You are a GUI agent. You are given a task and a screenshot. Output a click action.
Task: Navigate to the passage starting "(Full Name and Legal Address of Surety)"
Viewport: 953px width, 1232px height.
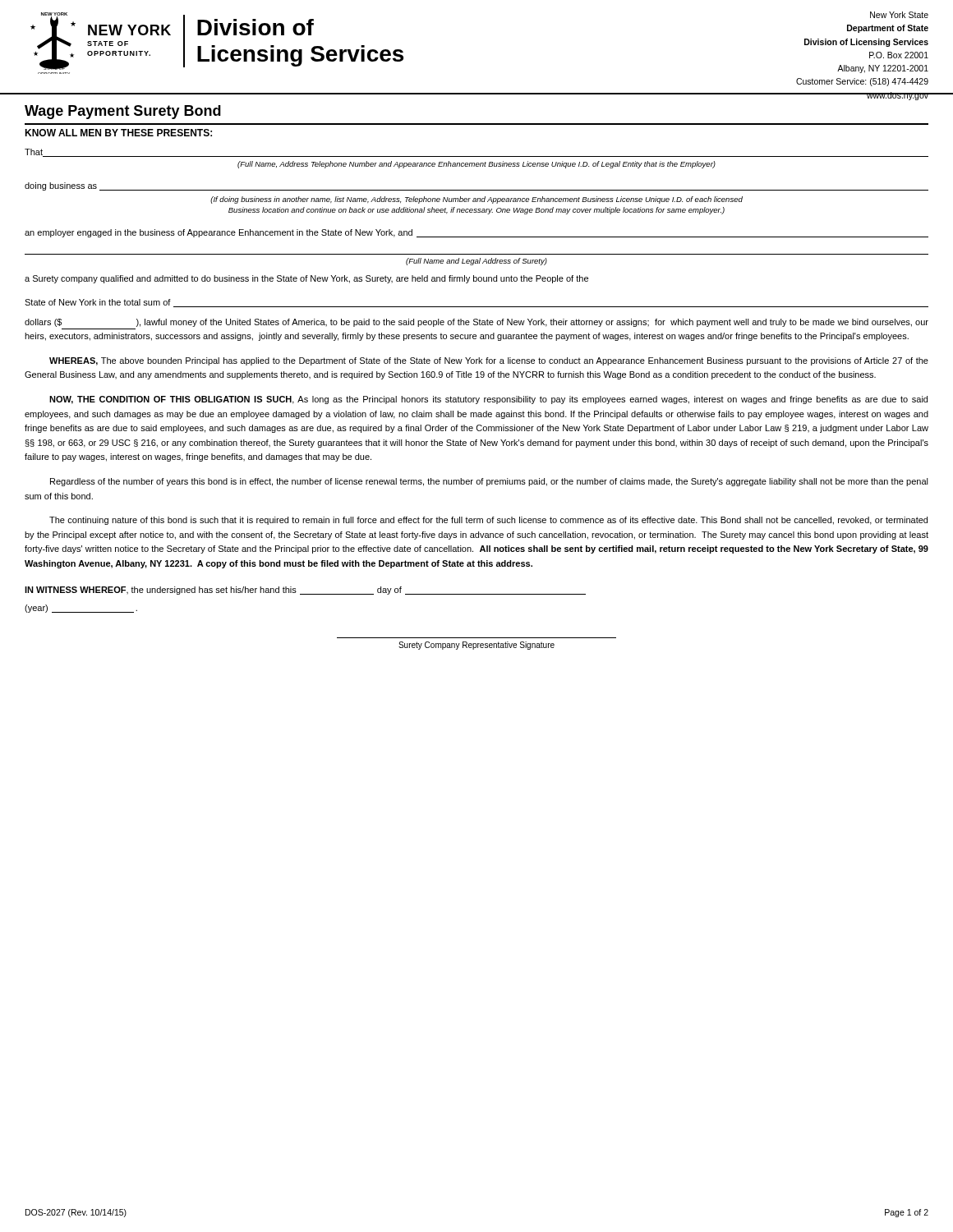tap(476, 259)
